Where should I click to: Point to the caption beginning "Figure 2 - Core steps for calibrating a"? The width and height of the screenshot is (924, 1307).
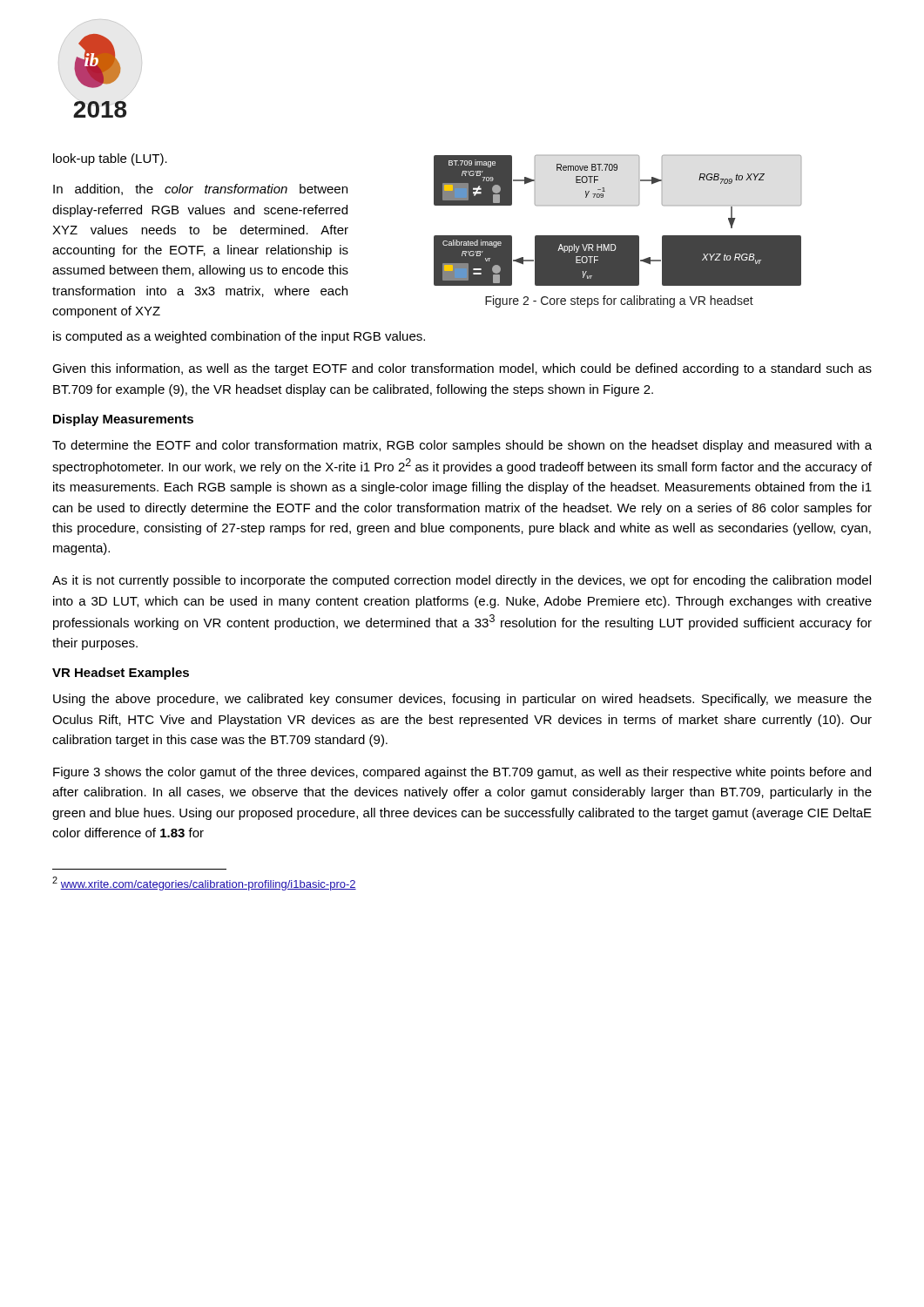(x=619, y=301)
